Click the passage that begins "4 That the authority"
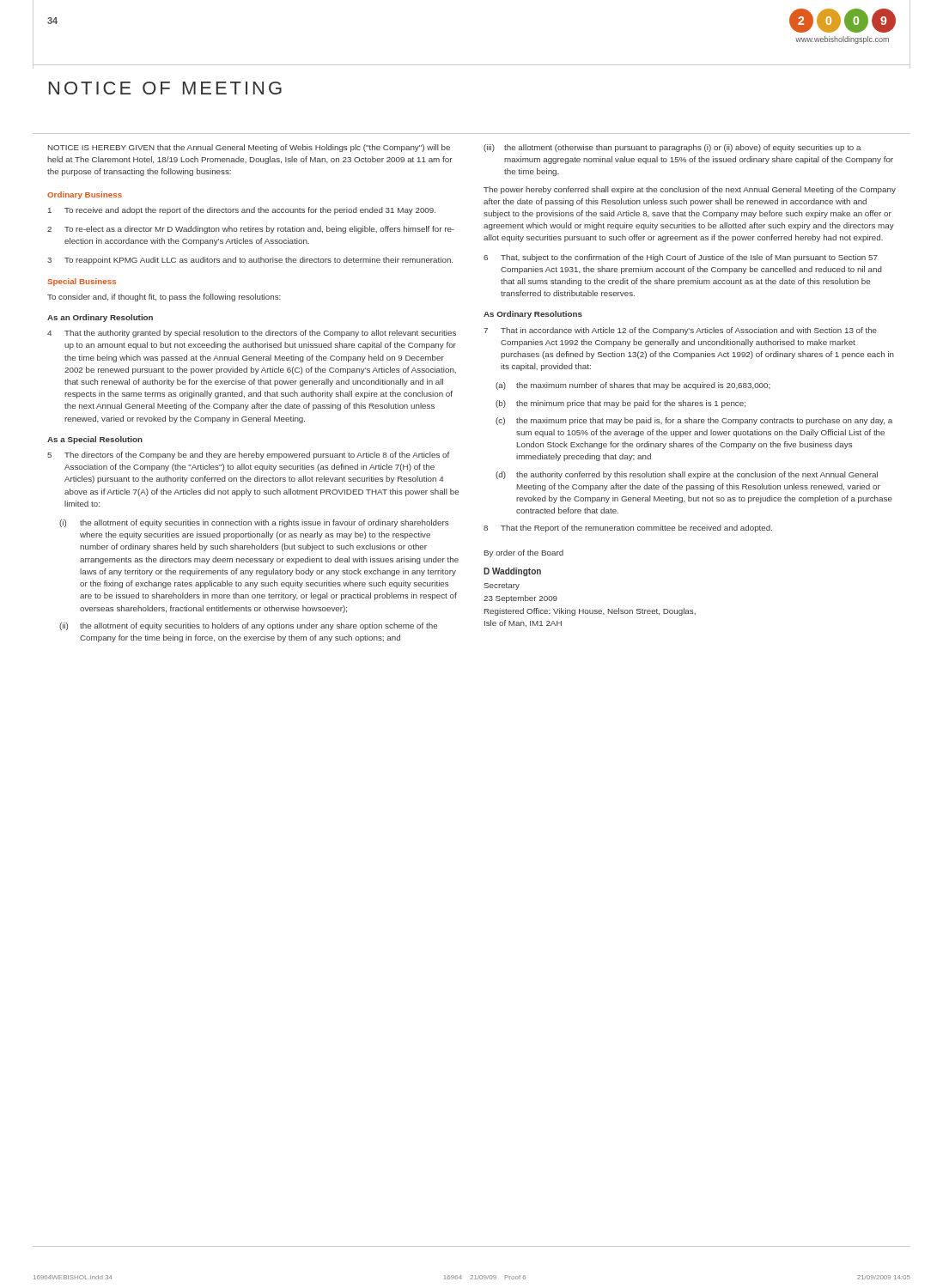 point(253,376)
